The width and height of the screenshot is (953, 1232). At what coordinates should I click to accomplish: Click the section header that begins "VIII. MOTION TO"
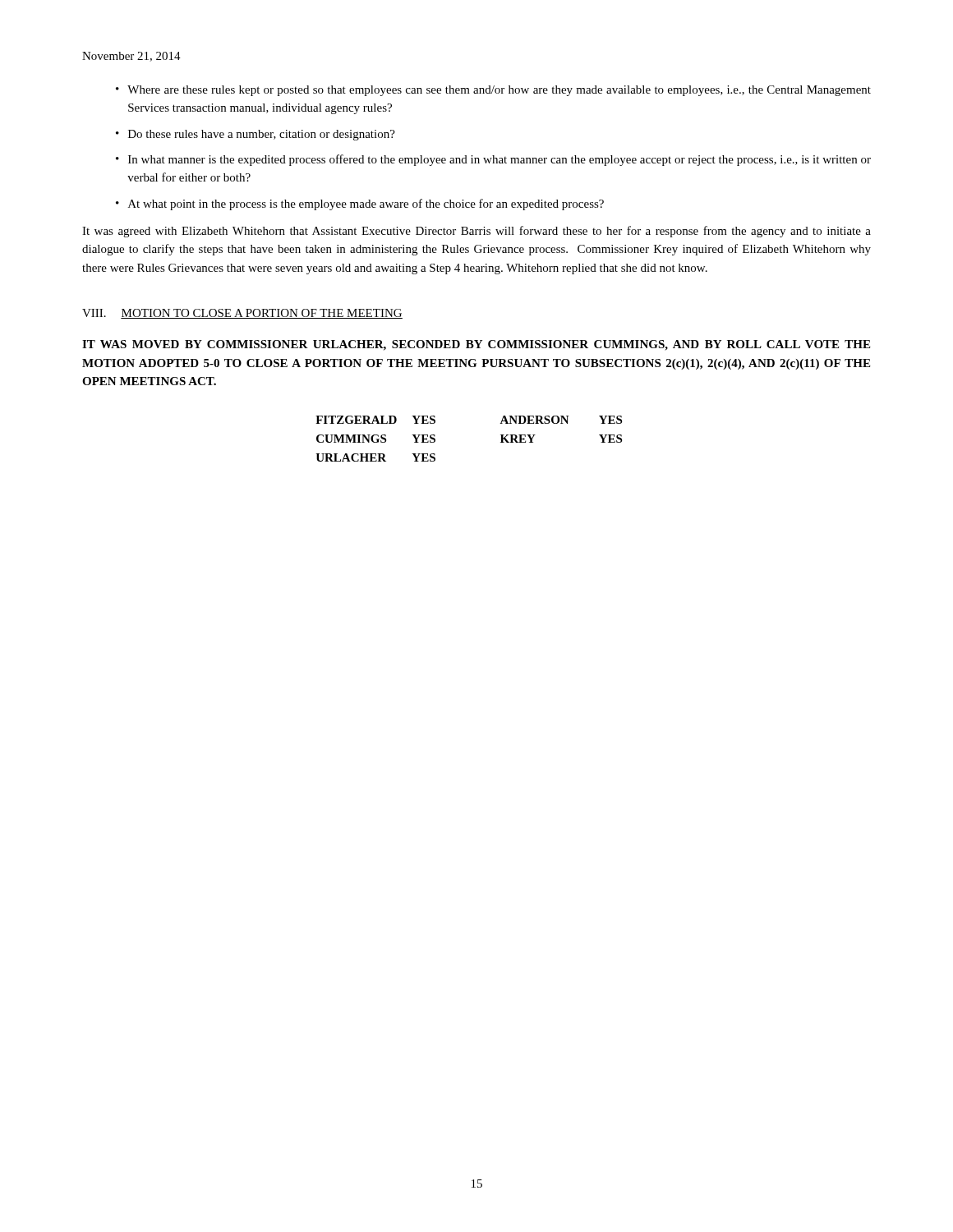pos(242,313)
